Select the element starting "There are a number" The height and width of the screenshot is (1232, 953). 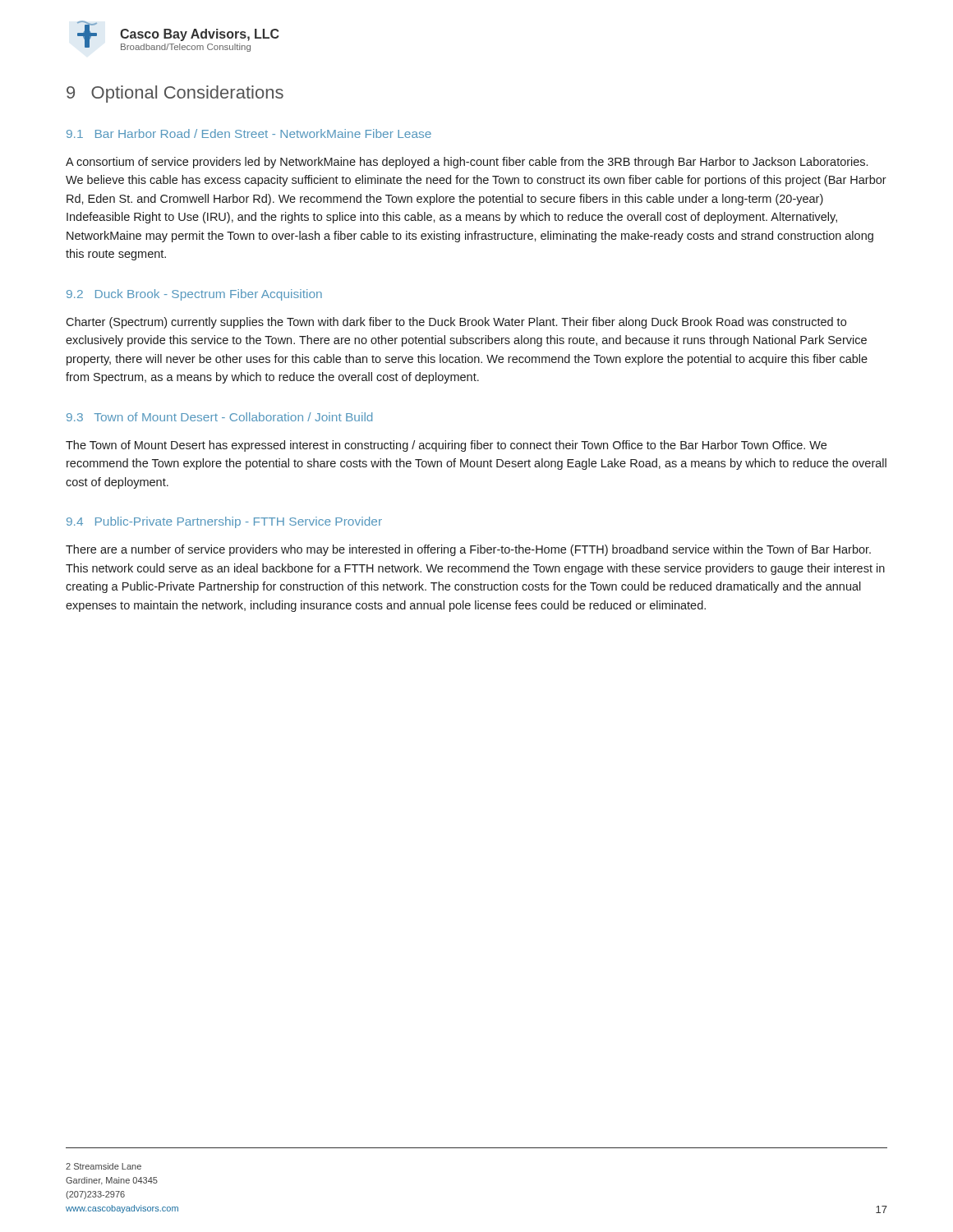(475, 577)
